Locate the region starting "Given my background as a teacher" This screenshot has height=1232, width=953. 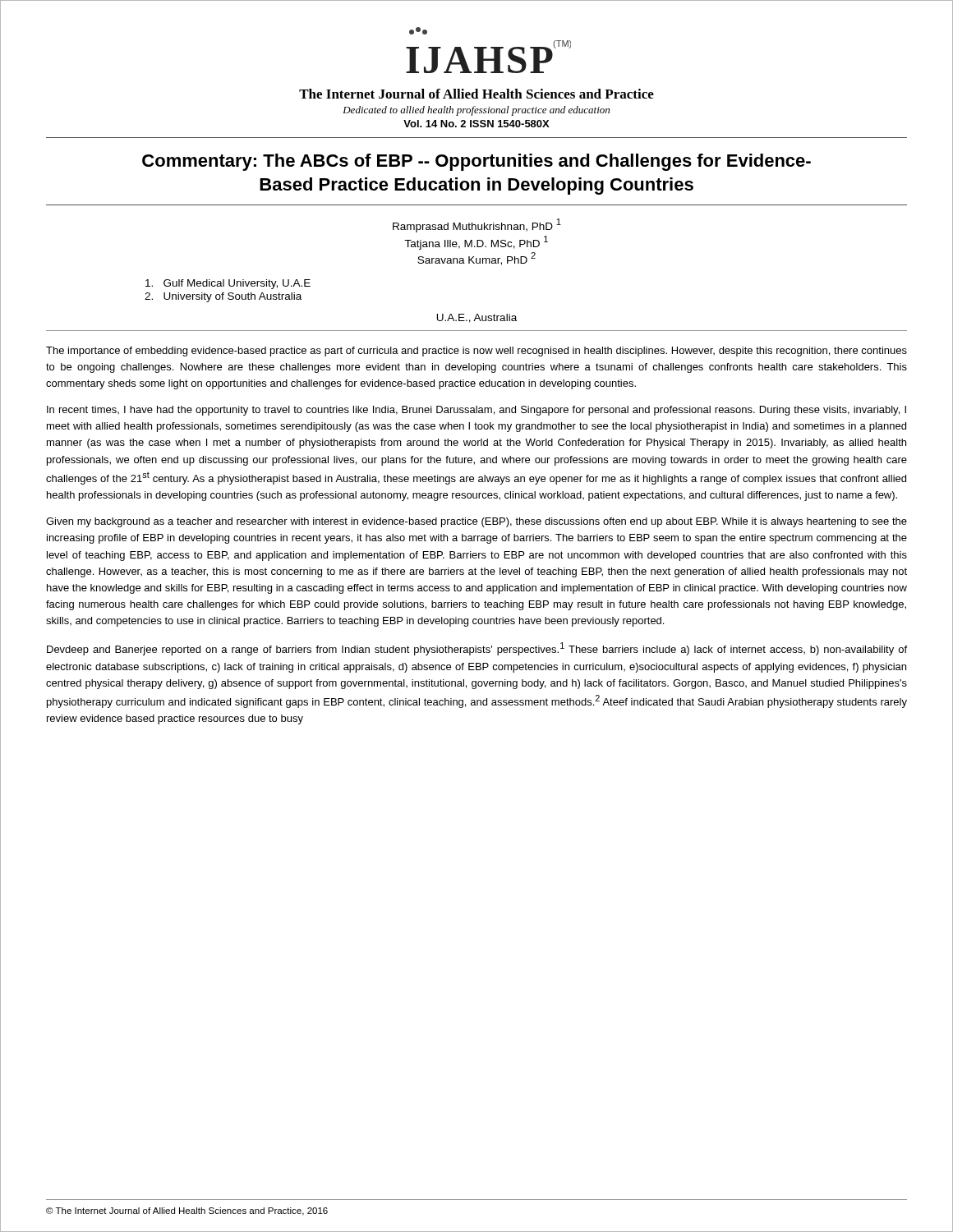476,571
